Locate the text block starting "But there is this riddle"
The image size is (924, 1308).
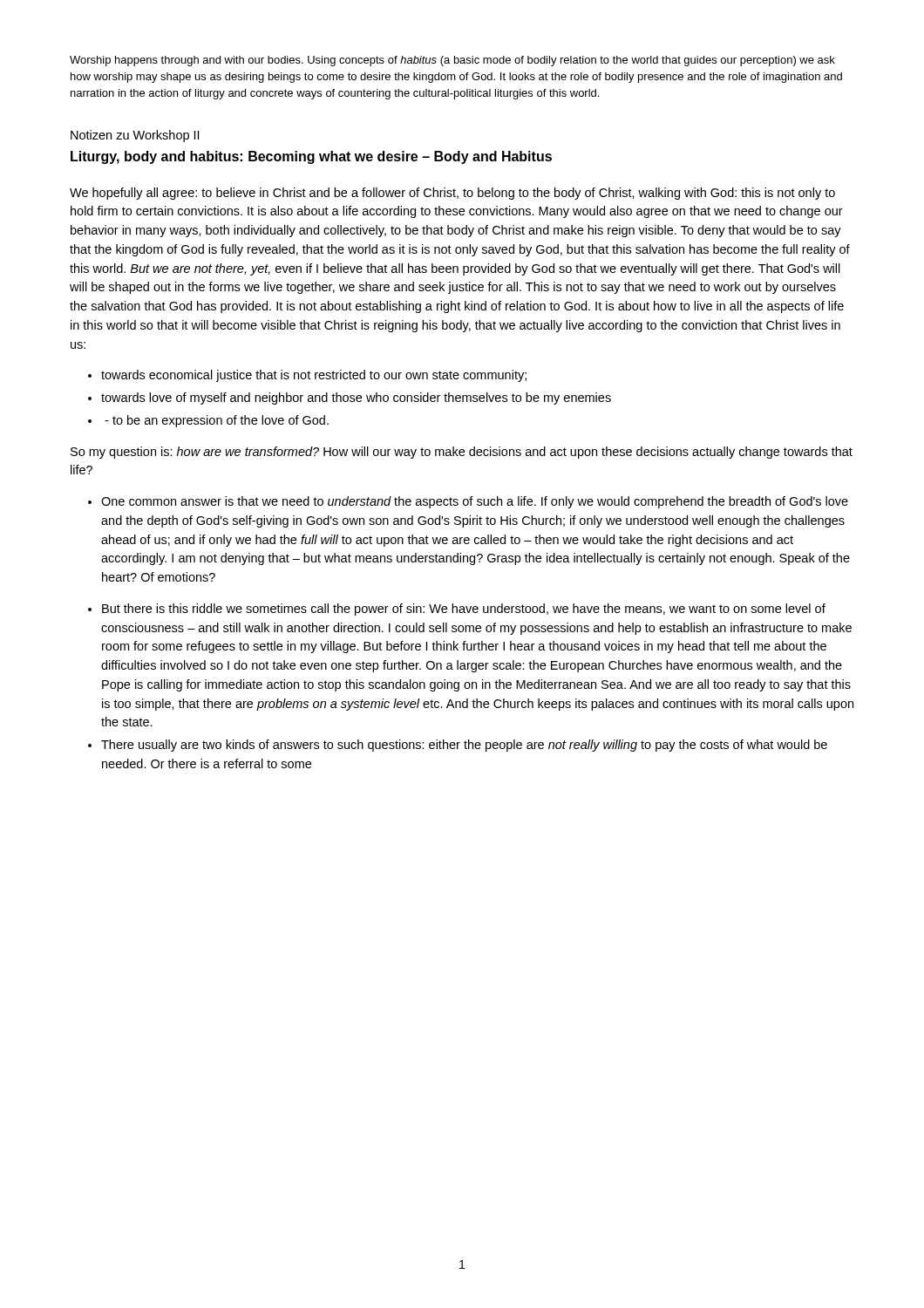[x=478, y=666]
